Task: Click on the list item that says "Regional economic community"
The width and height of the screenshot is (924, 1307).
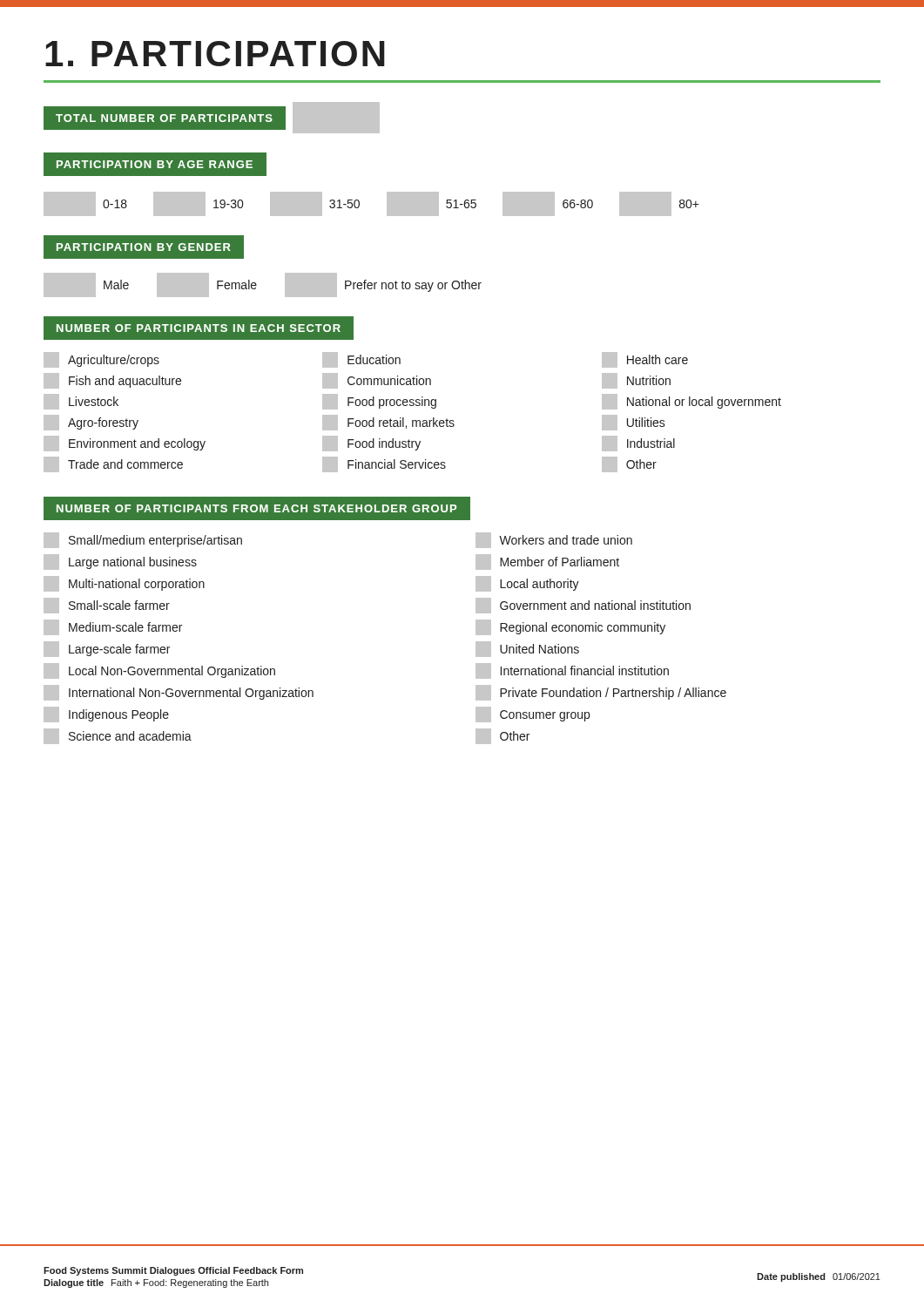Action: pos(570,627)
